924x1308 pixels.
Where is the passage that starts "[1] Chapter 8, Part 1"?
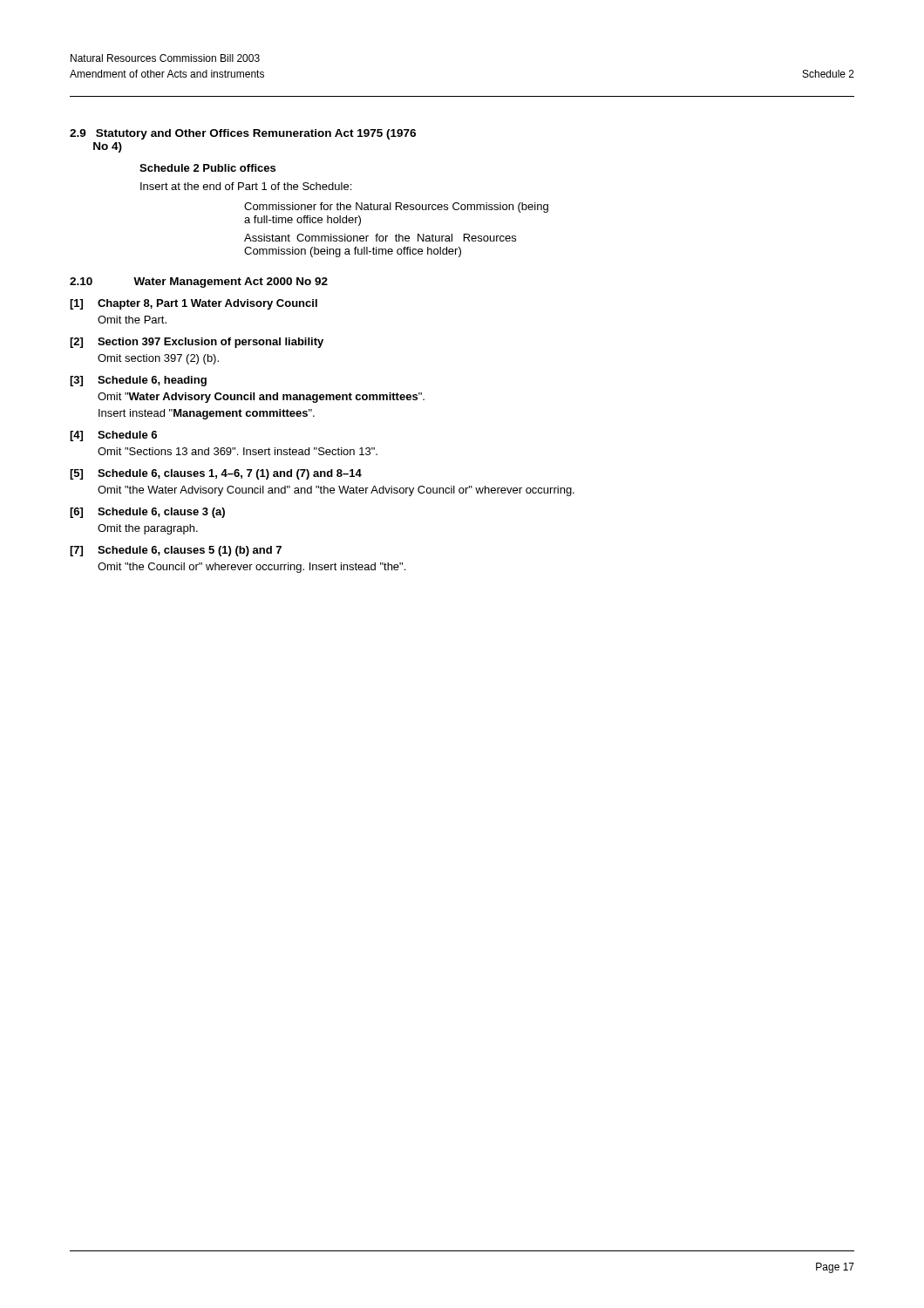194,304
